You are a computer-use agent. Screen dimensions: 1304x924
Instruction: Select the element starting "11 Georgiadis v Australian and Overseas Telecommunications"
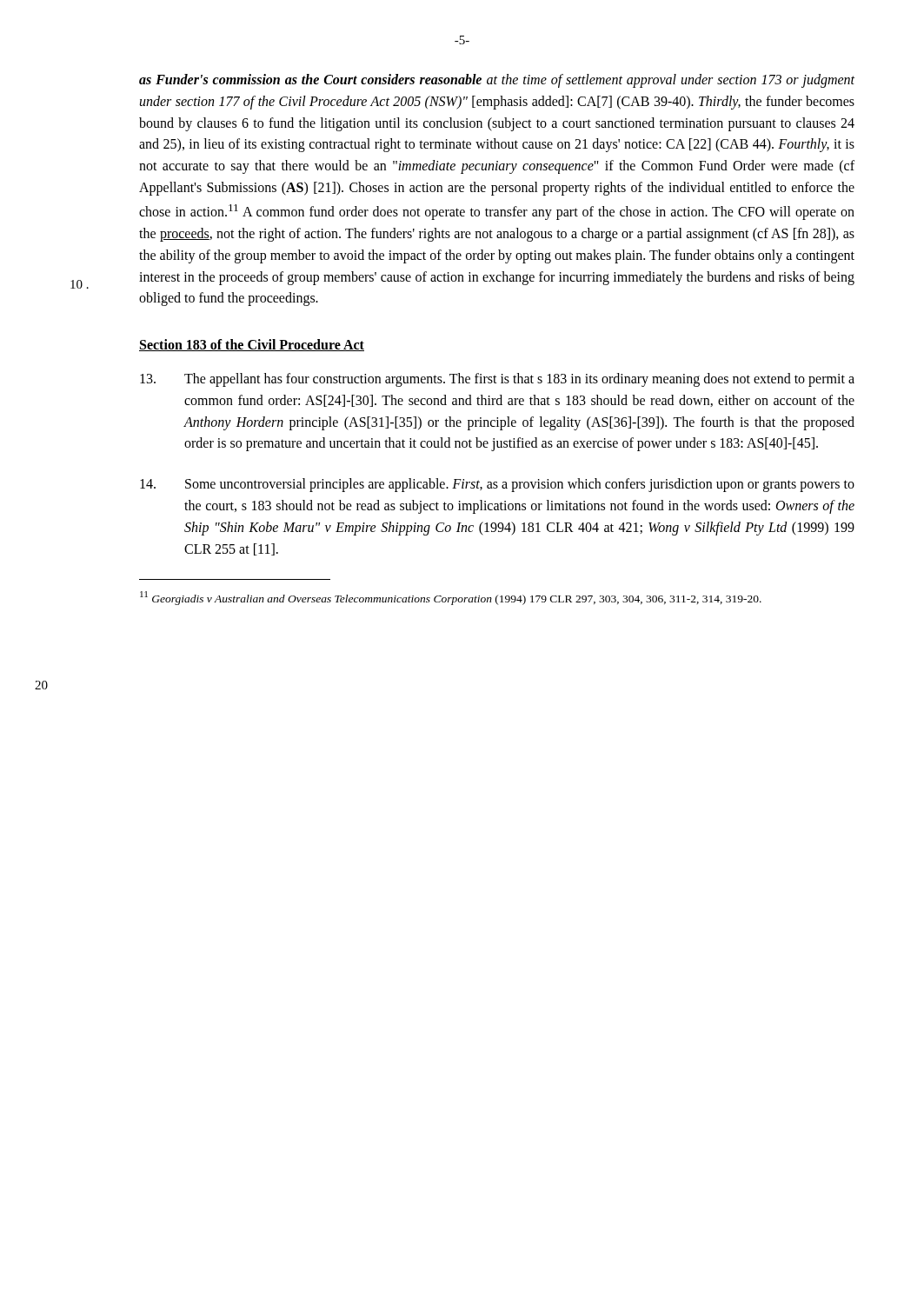(x=450, y=597)
